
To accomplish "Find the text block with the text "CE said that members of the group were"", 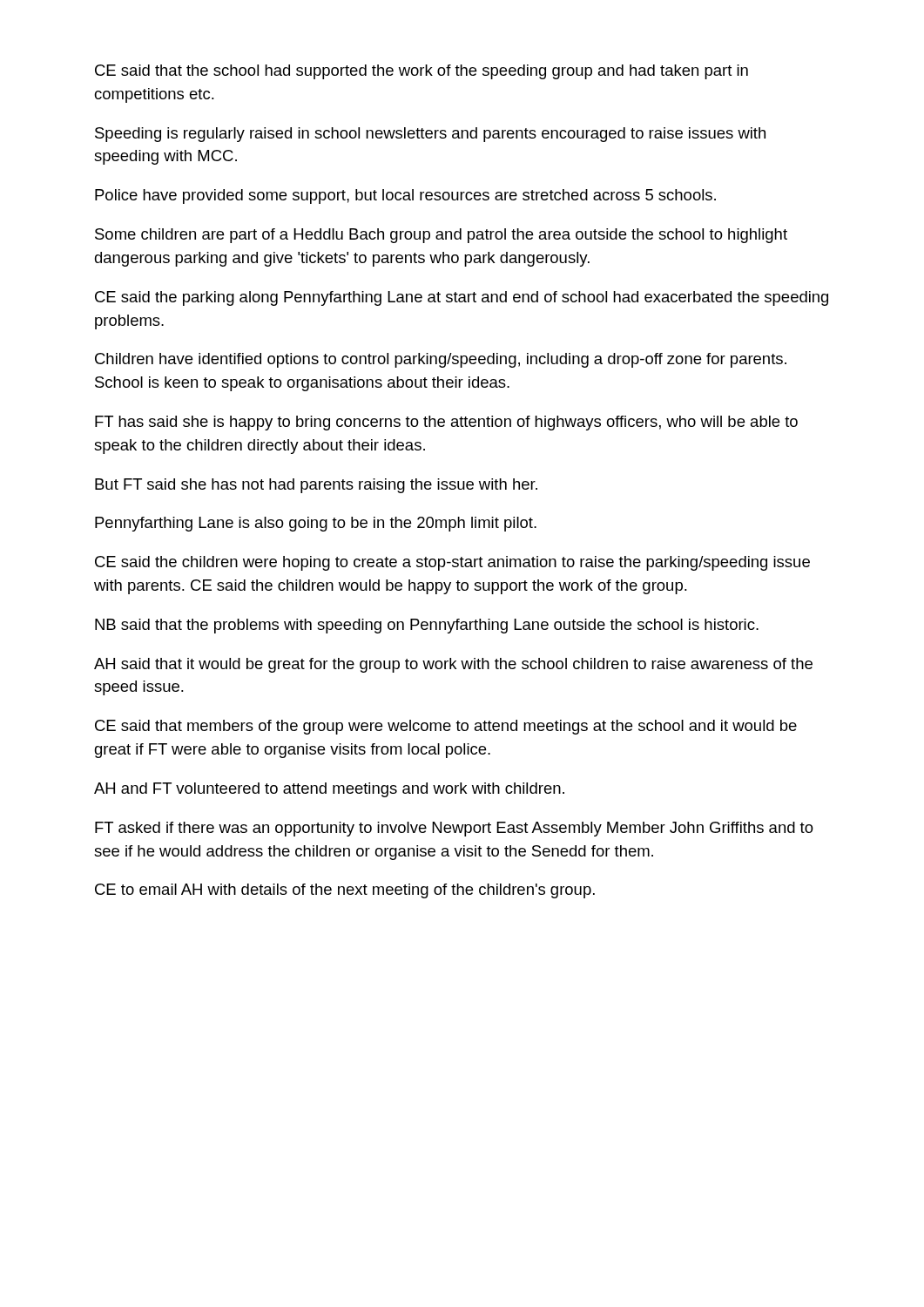I will (446, 737).
